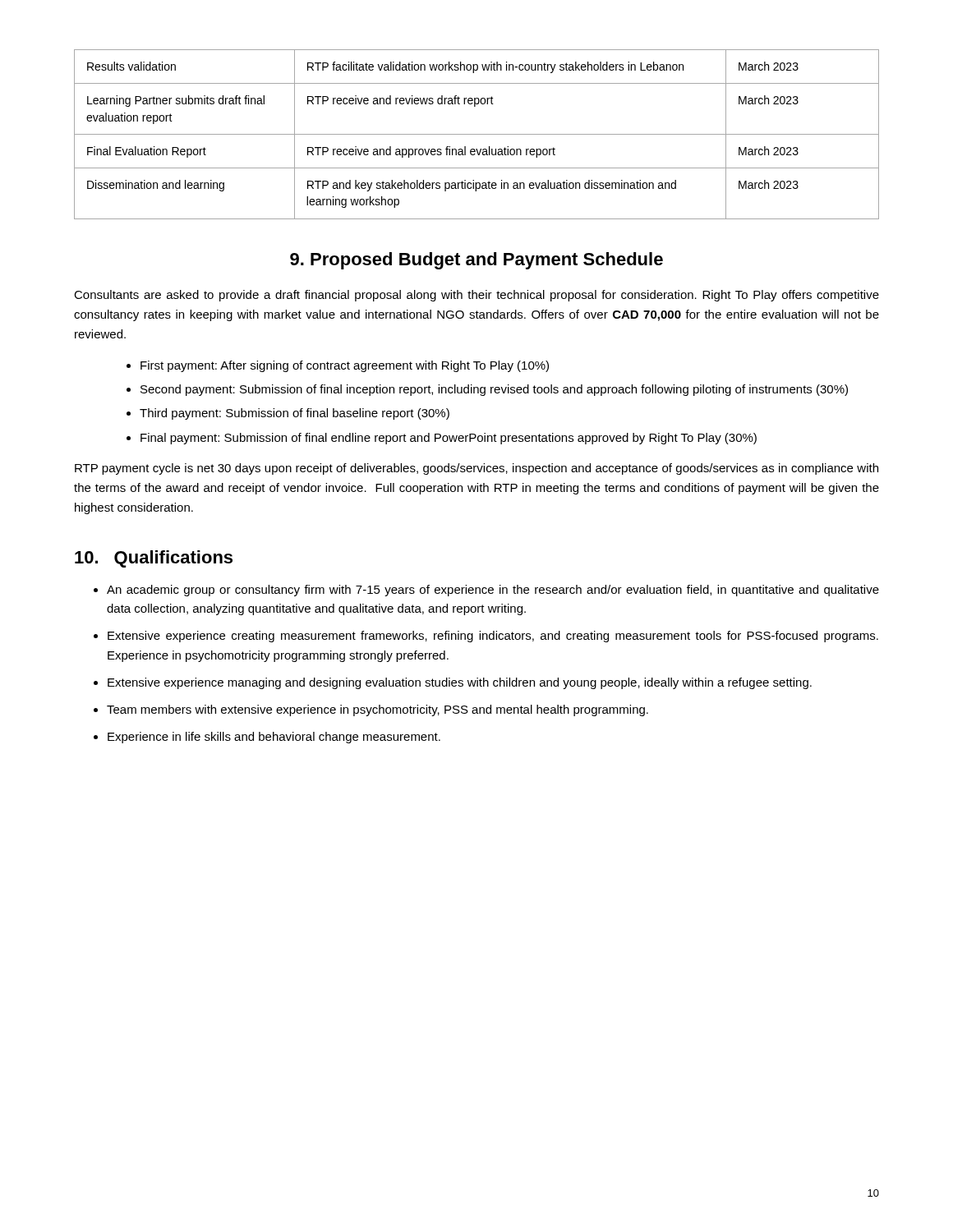The width and height of the screenshot is (953, 1232).
Task: Select the text block starting "9. Proposed Budget and Payment Schedule"
Action: click(476, 259)
